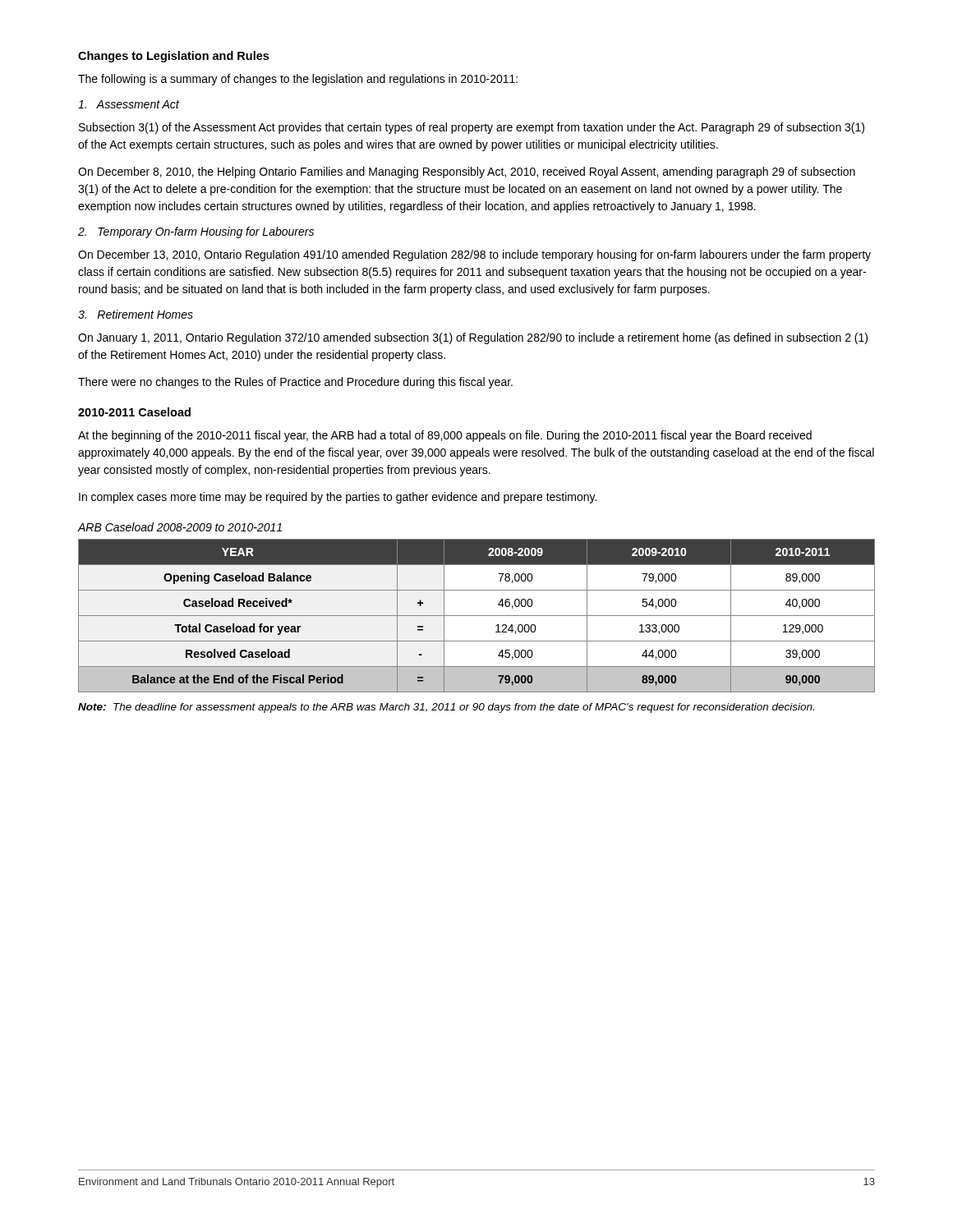Point to the block beginning "There were no changes to the Rules of"
The image size is (953, 1232).
click(x=296, y=382)
